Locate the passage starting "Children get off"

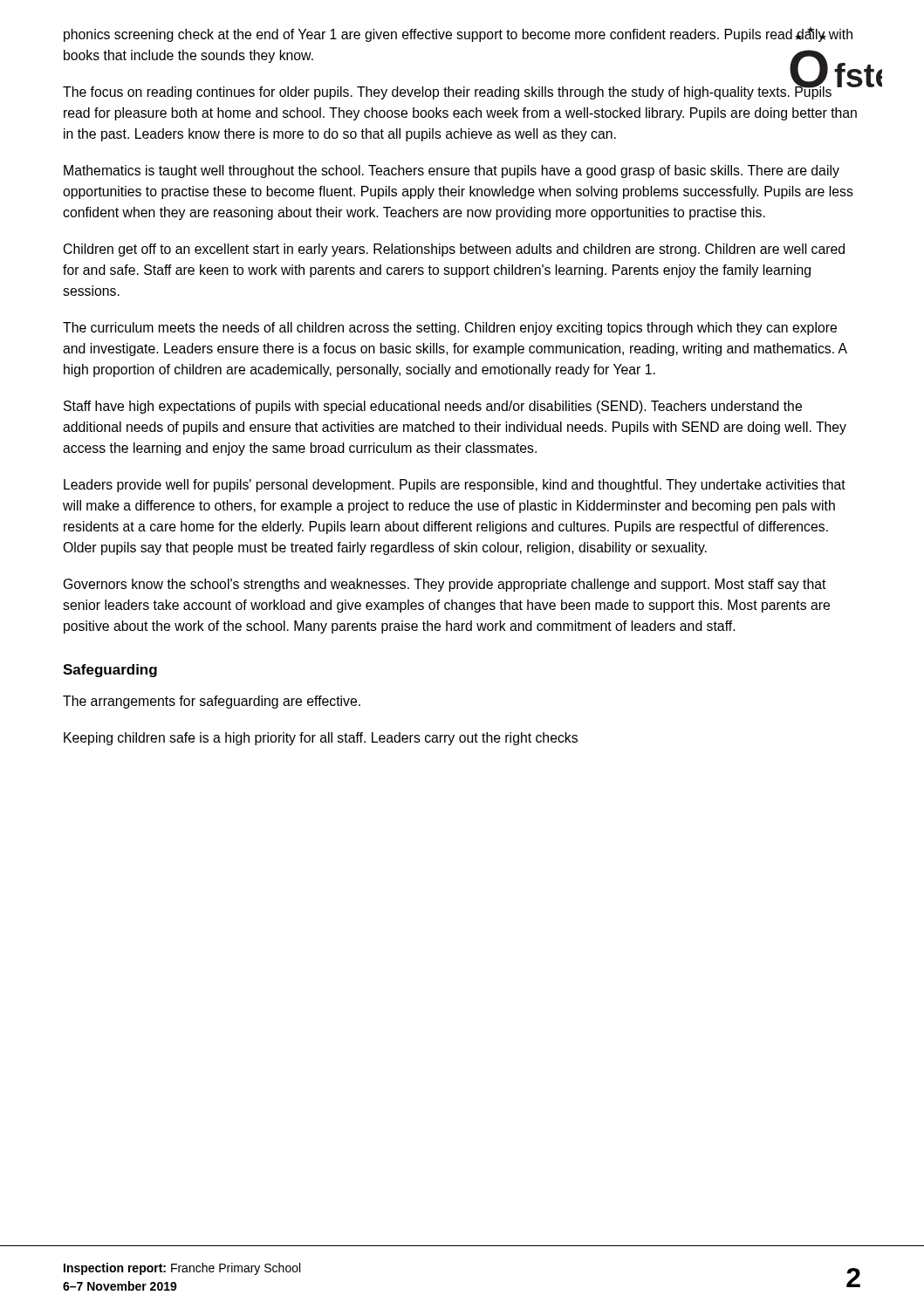click(x=454, y=270)
